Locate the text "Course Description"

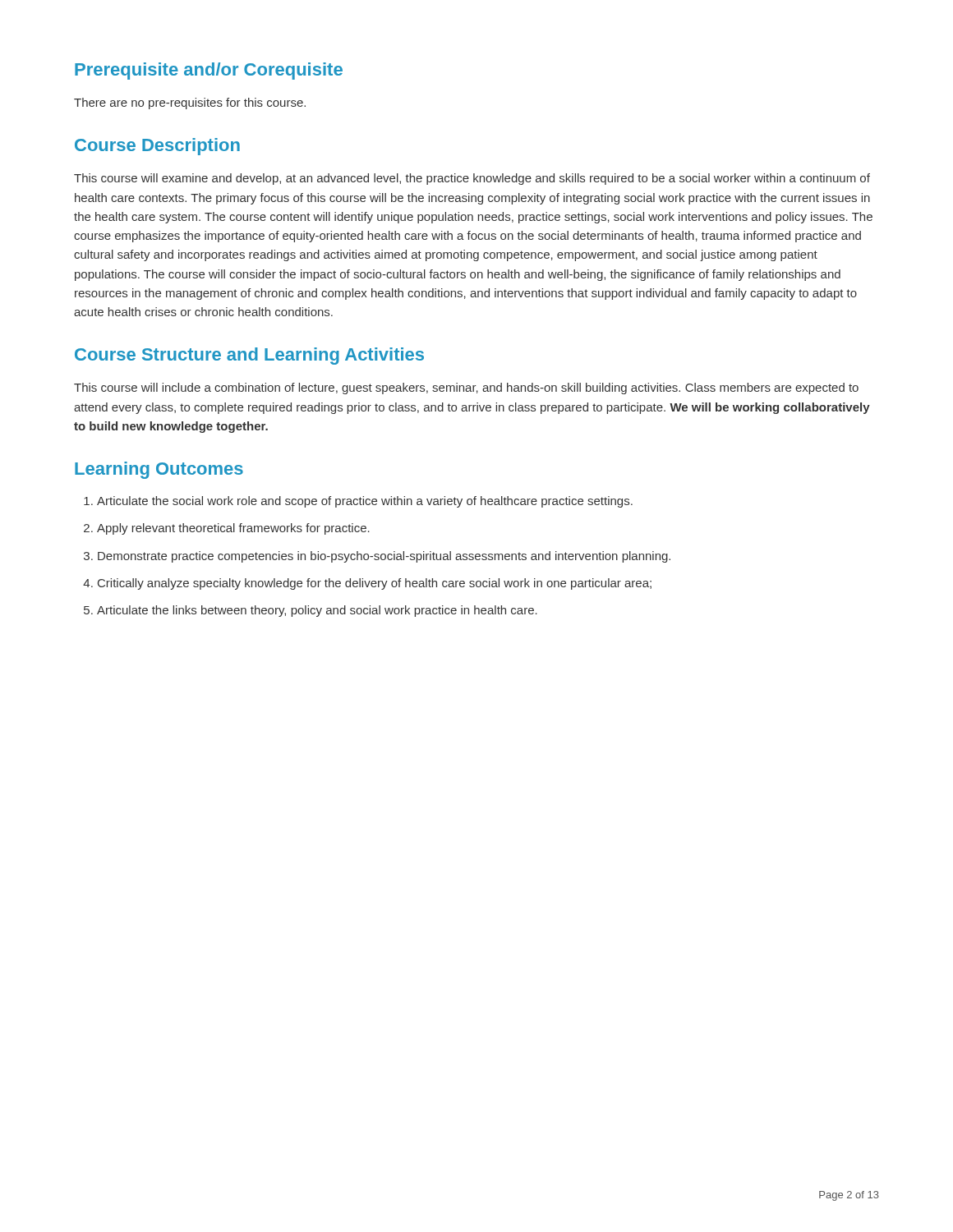[157, 147]
